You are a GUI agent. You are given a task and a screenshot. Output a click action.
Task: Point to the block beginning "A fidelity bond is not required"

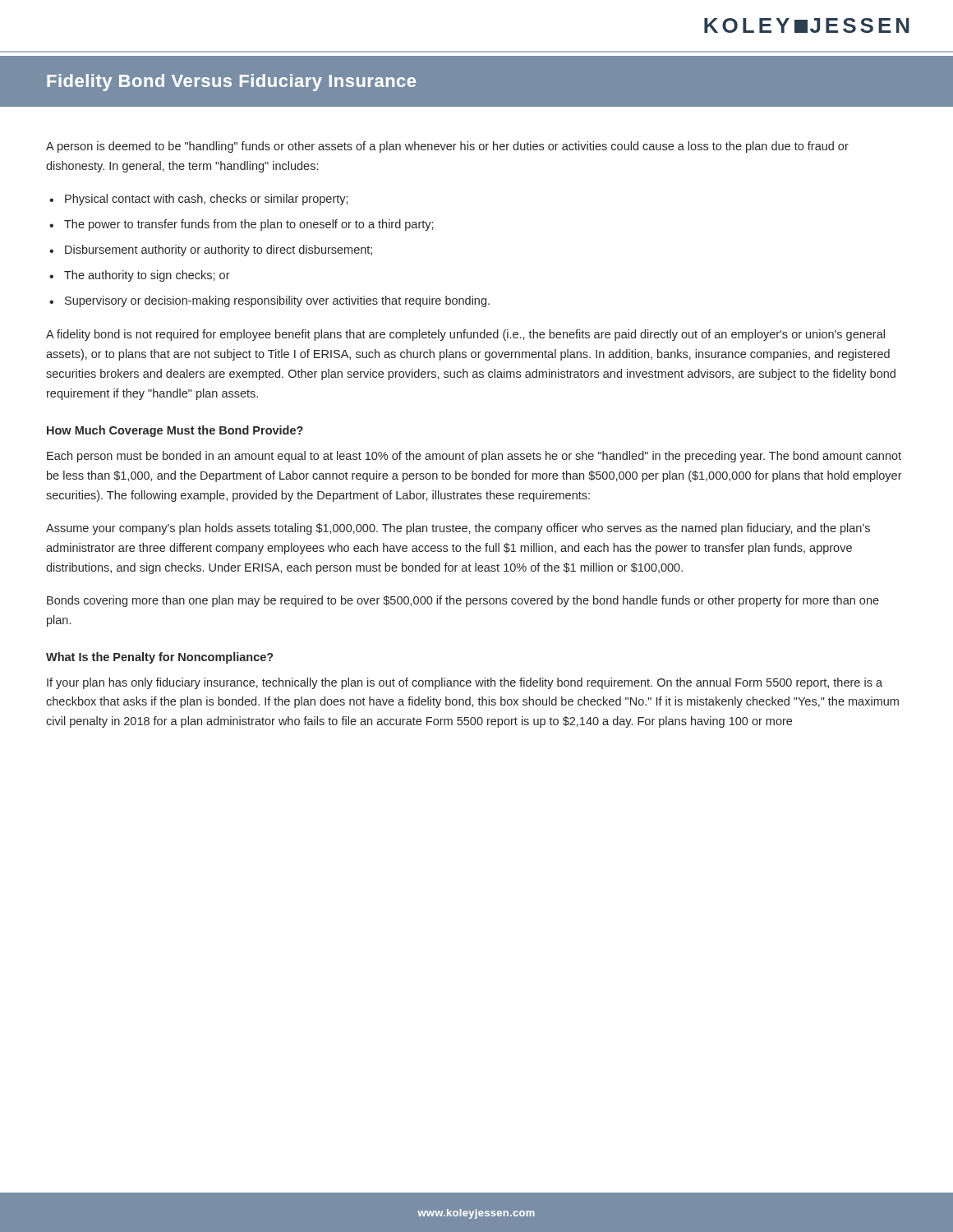pos(471,364)
